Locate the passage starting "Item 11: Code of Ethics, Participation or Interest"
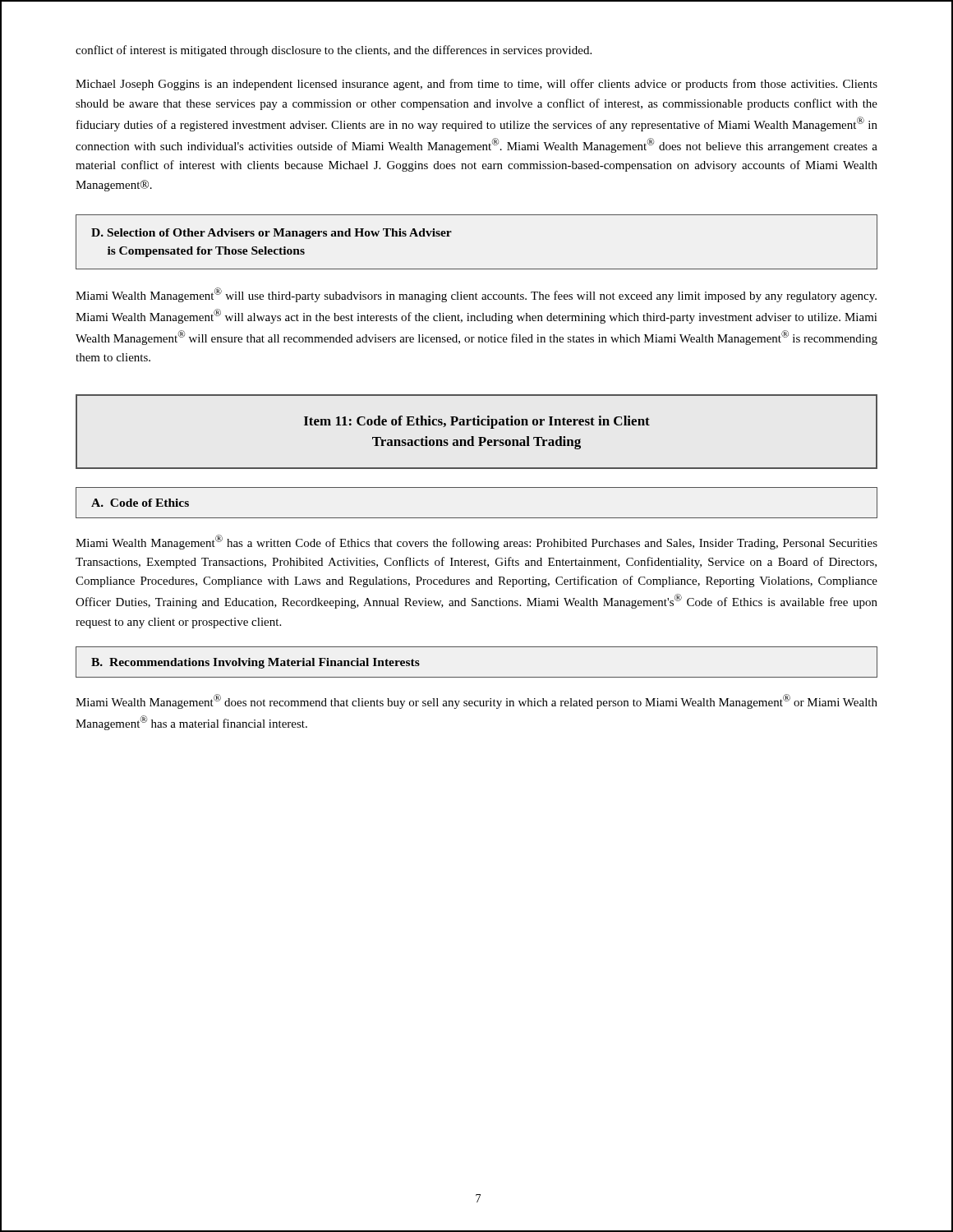 pos(476,431)
